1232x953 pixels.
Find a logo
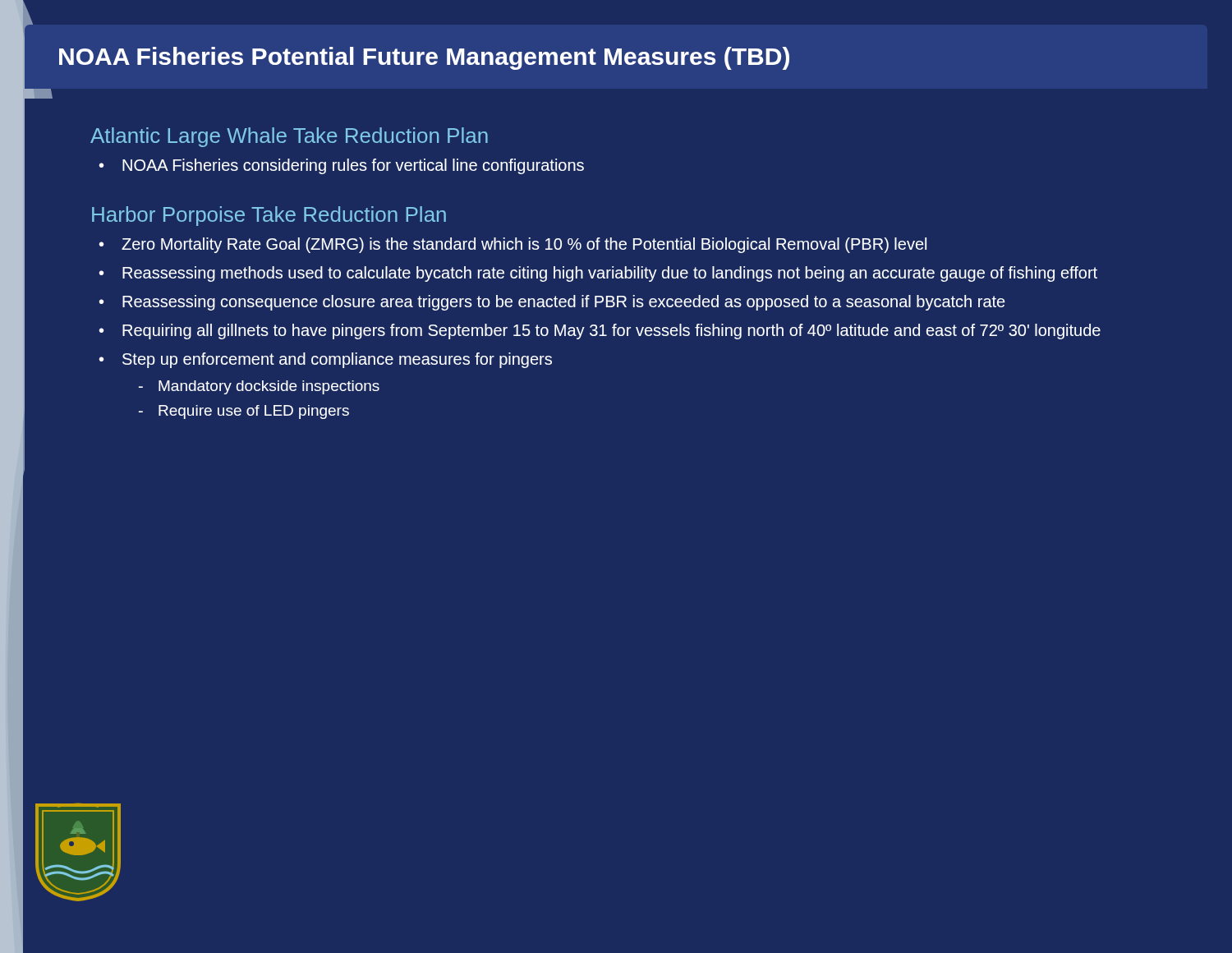pos(78,850)
